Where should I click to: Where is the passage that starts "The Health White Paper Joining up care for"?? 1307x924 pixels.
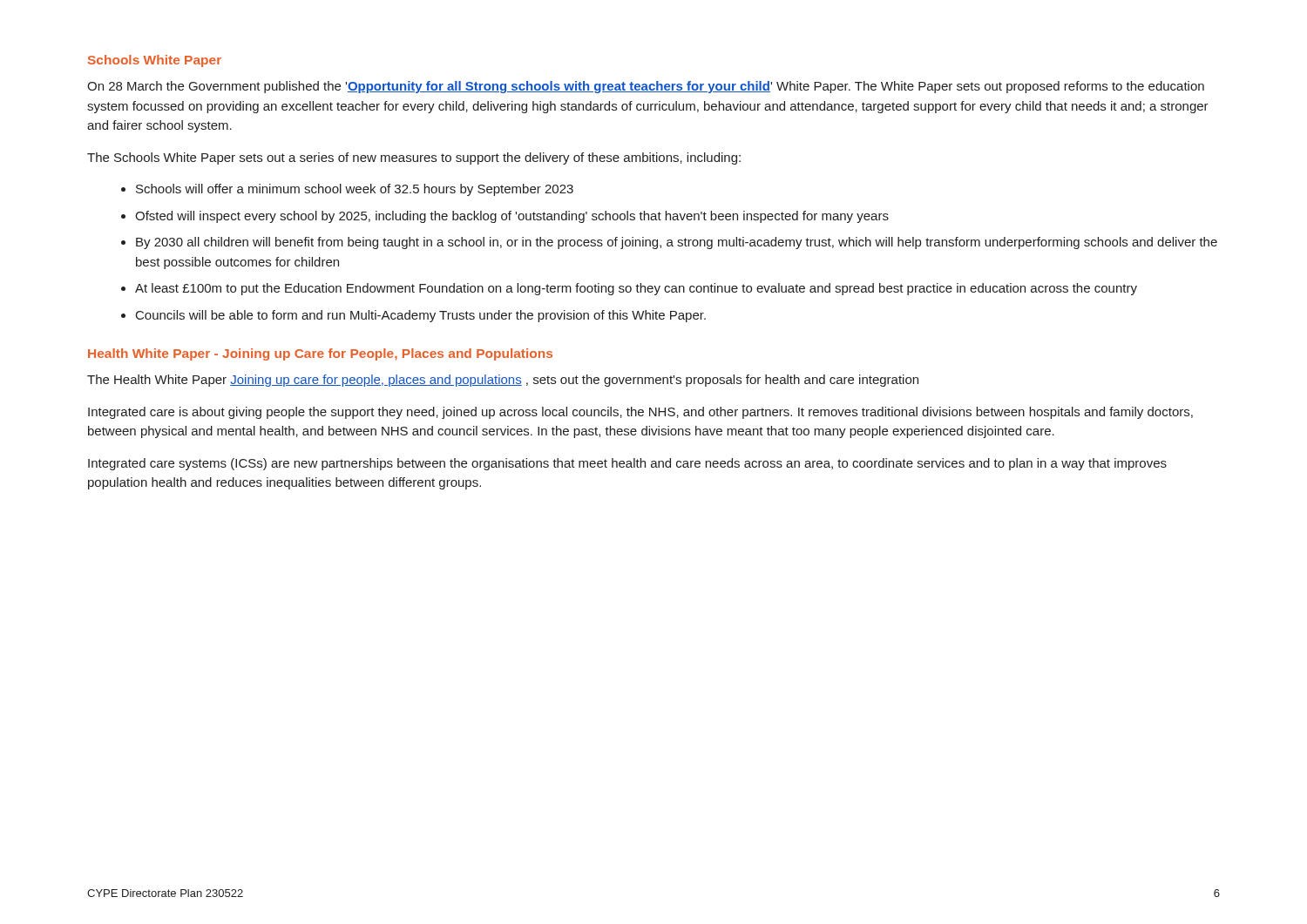click(503, 379)
